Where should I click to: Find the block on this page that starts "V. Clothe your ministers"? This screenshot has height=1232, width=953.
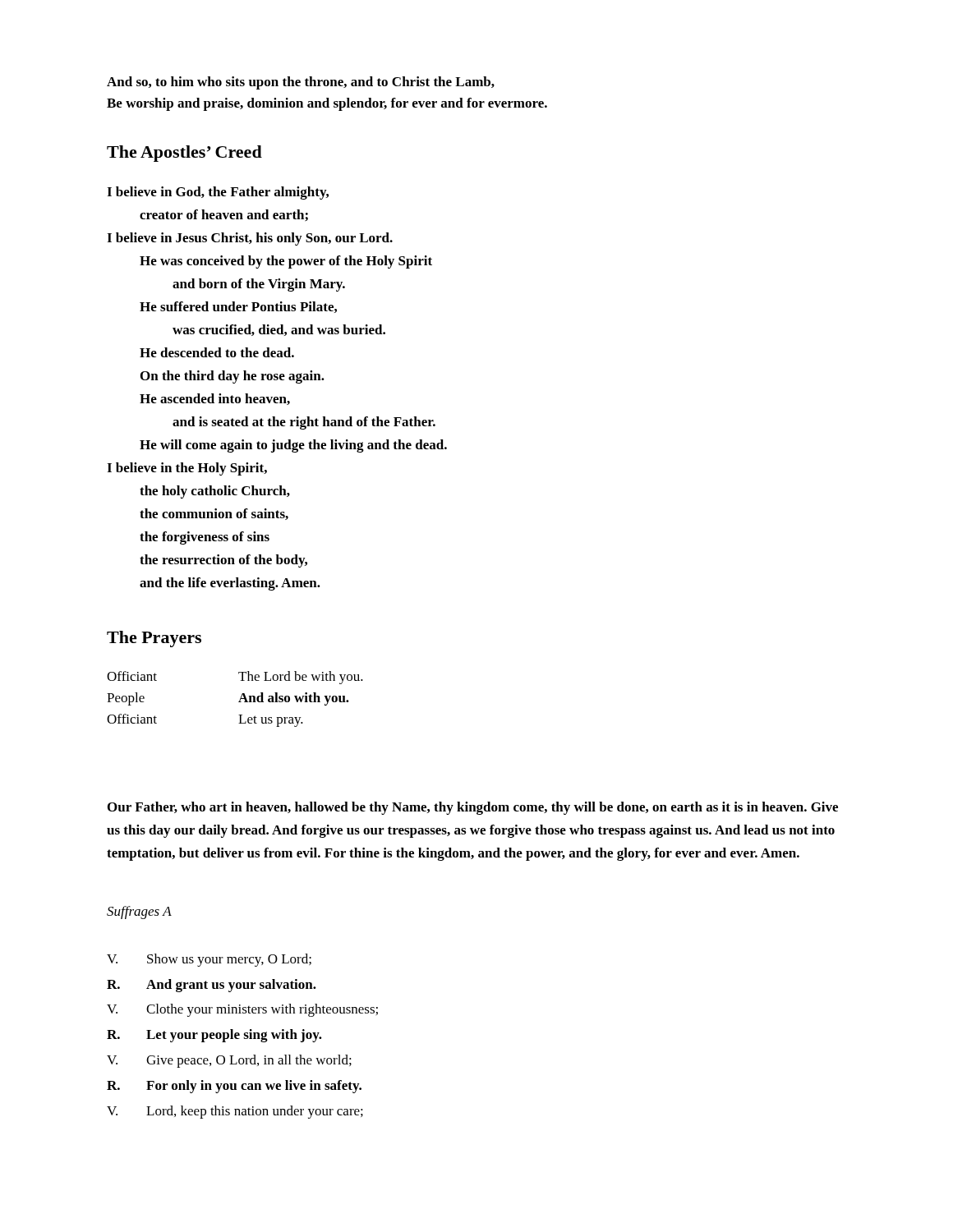[243, 1010]
